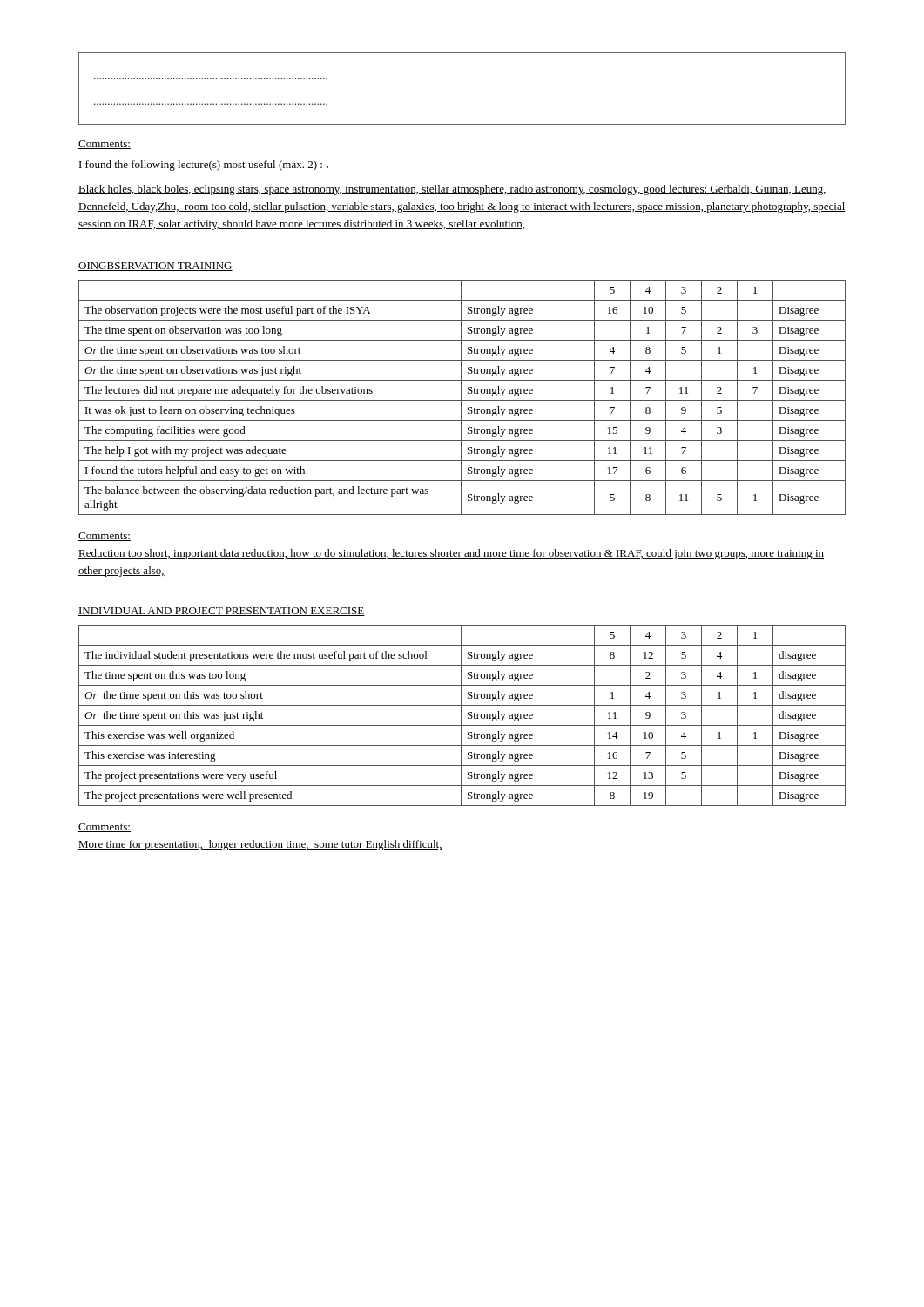The image size is (924, 1307).
Task: Locate the text block that says "More time for presentation, longer reduction"
Action: (260, 844)
